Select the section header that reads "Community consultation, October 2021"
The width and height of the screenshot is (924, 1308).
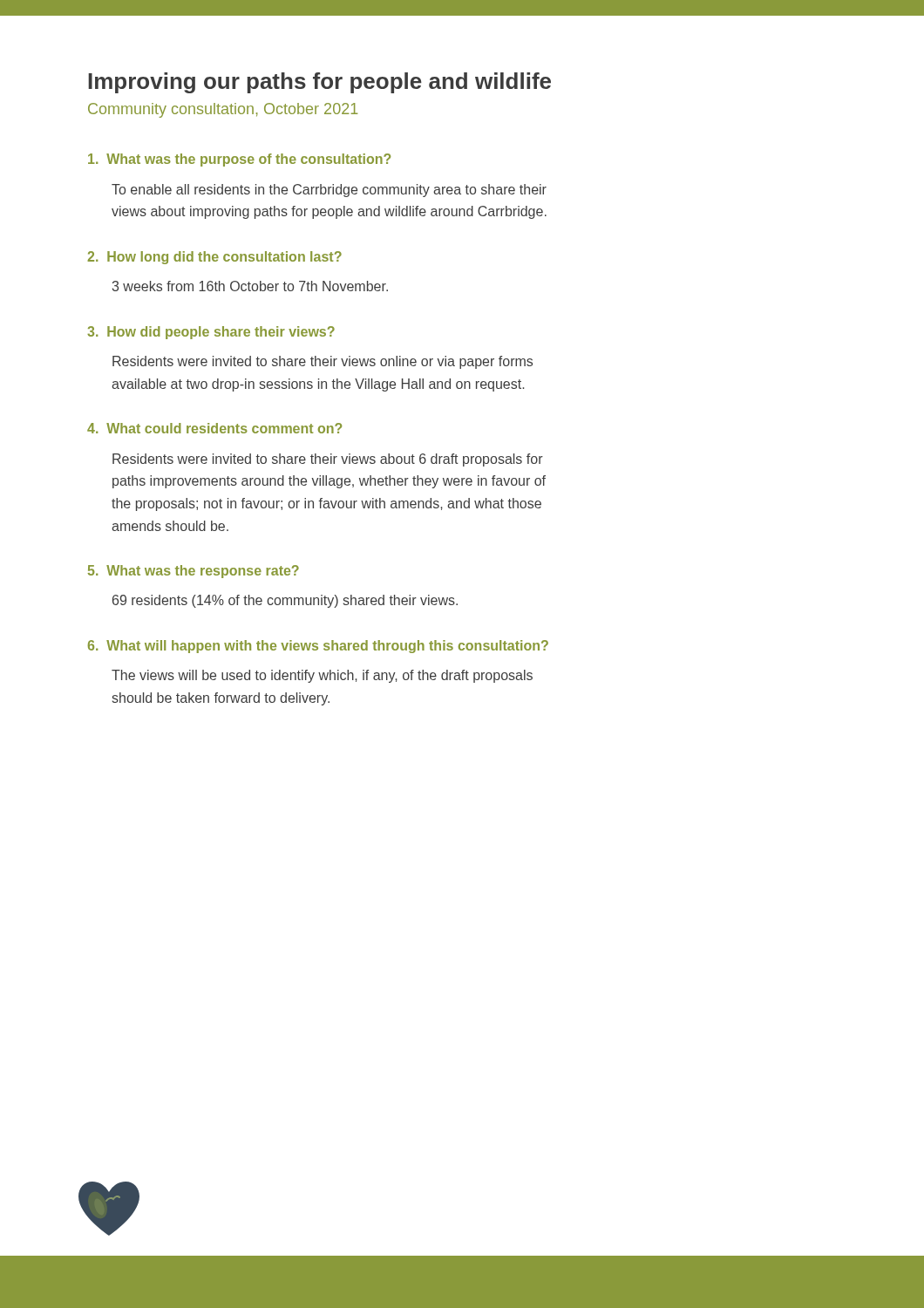pyautogui.click(x=223, y=109)
